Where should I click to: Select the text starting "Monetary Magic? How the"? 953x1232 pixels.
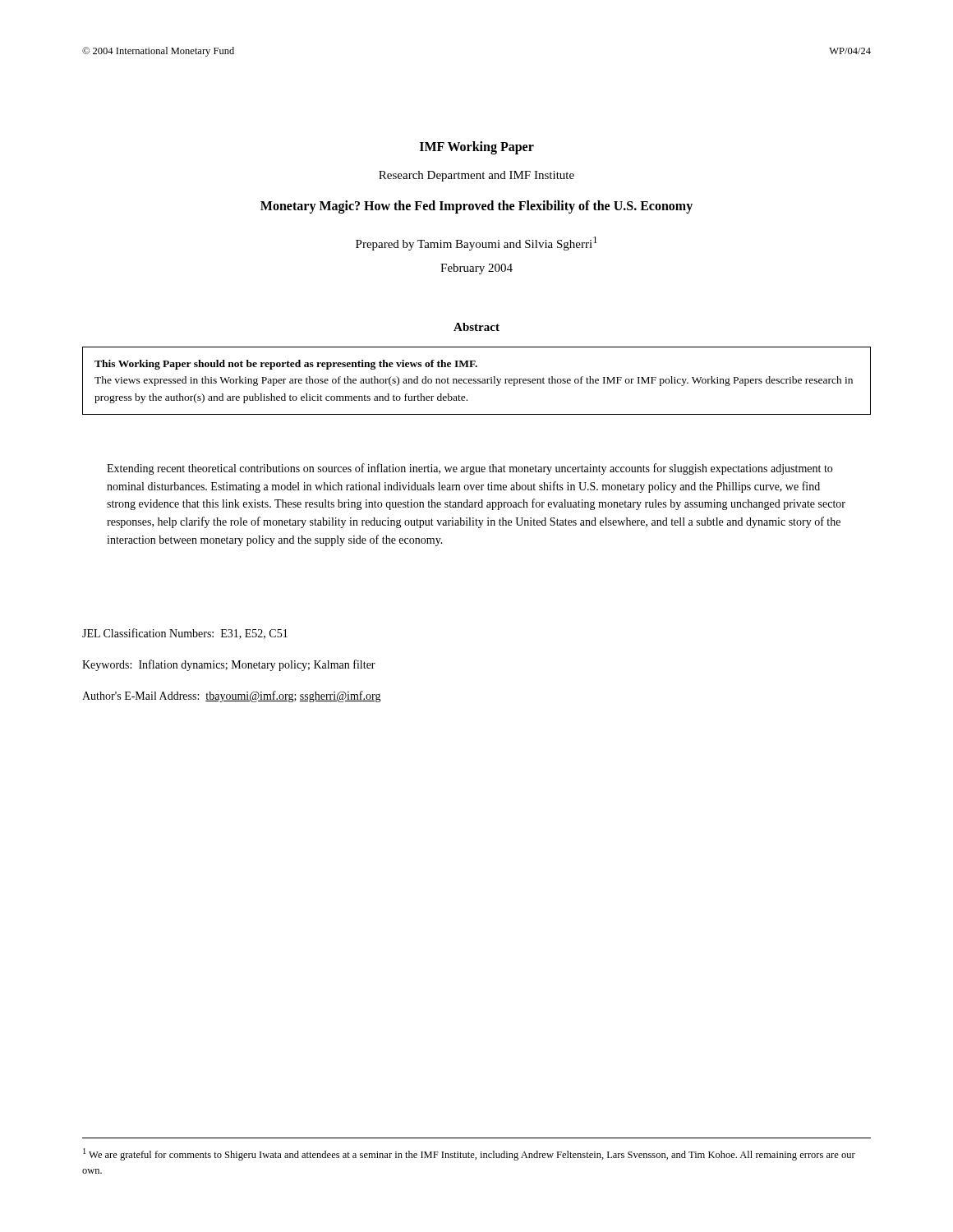tap(476, 206)
